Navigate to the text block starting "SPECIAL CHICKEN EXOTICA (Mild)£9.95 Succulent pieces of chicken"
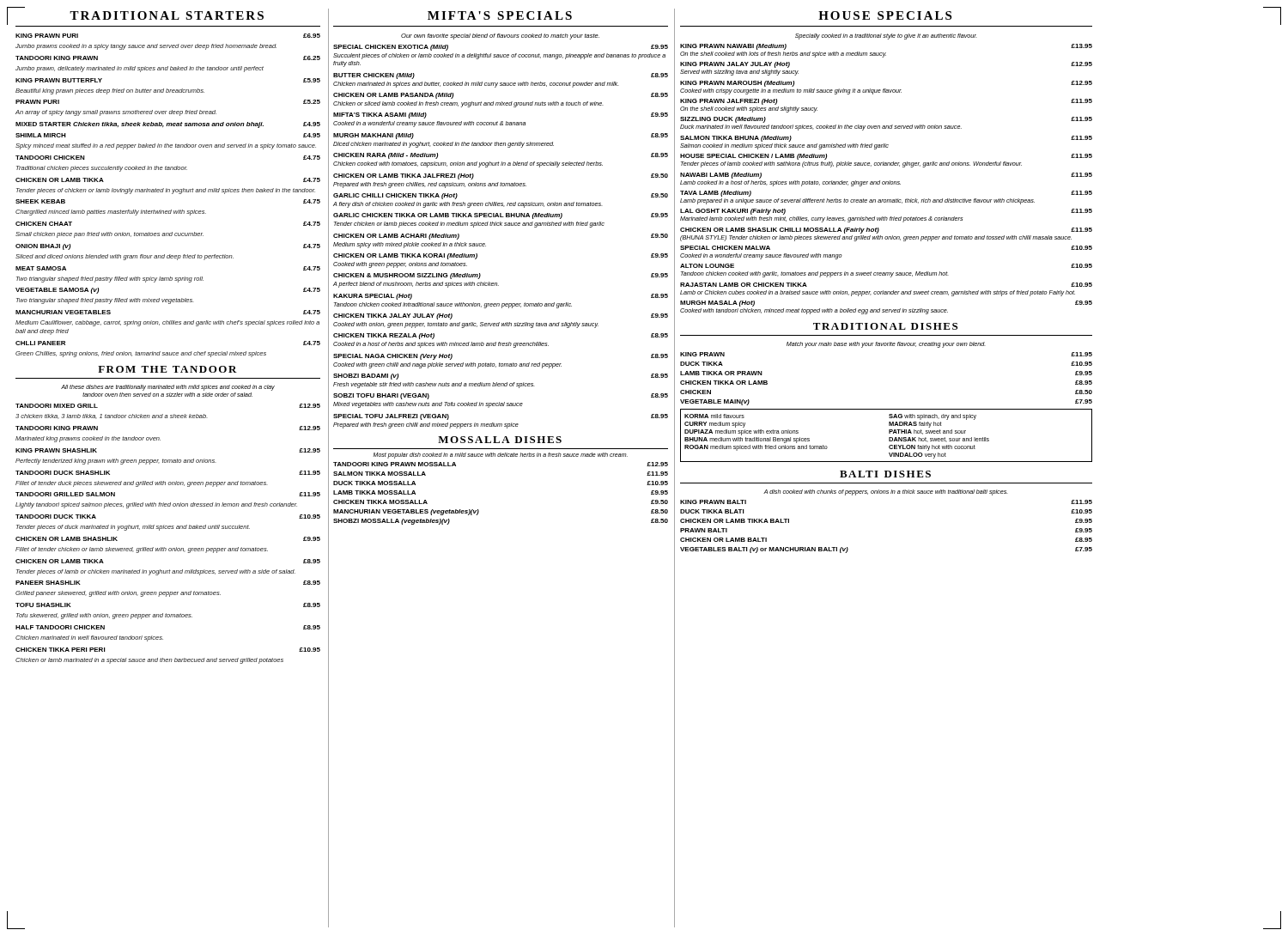This screenshot has width=1288, height=936. [x=501, y=55]
